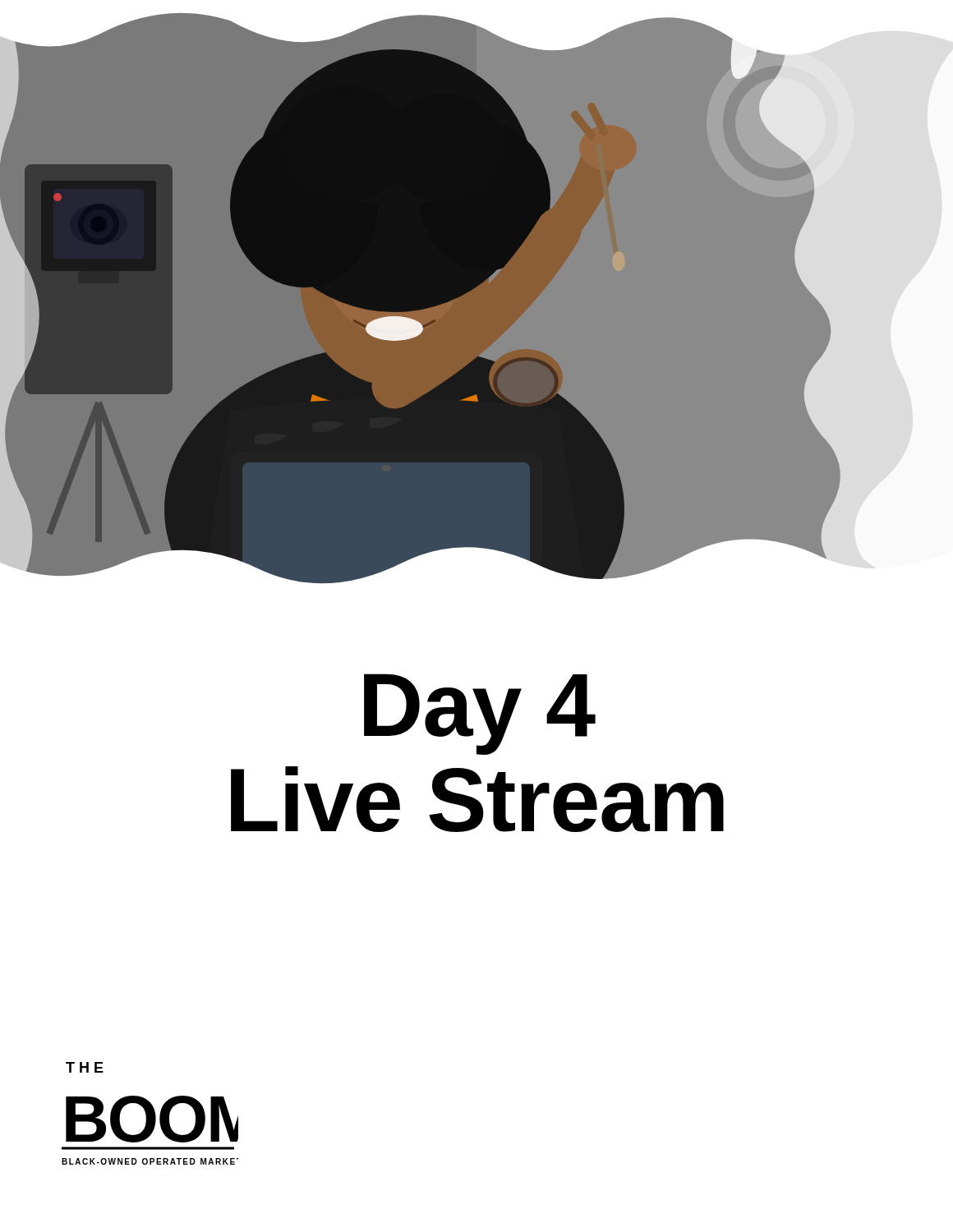This screenshot has width=953, height=1232.
Task: Find the logo
Action: click(148, 1117)
